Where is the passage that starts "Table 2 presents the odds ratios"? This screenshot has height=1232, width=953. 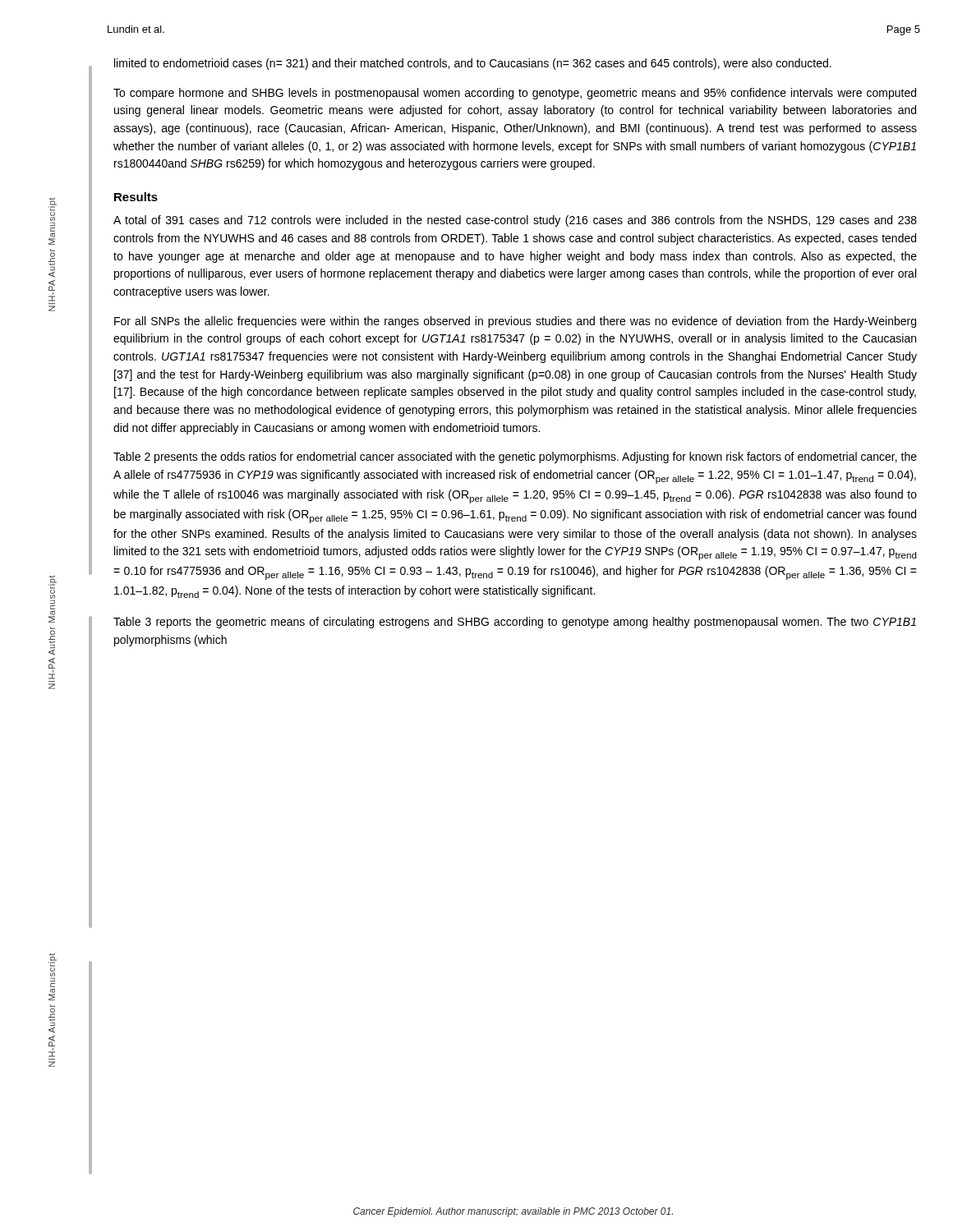tap(515, 525)
